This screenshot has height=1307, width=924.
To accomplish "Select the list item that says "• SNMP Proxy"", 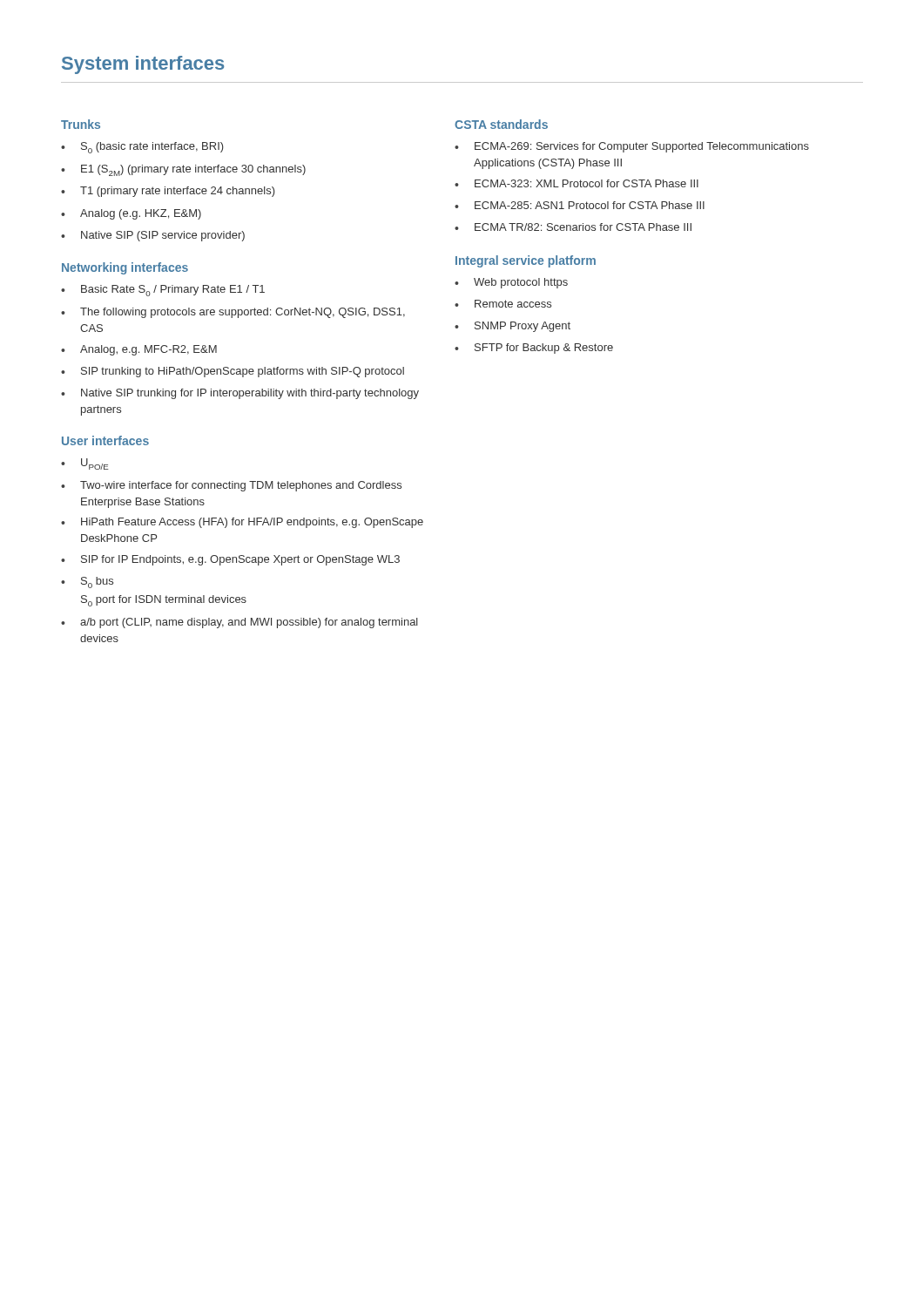I will point(513,327).
